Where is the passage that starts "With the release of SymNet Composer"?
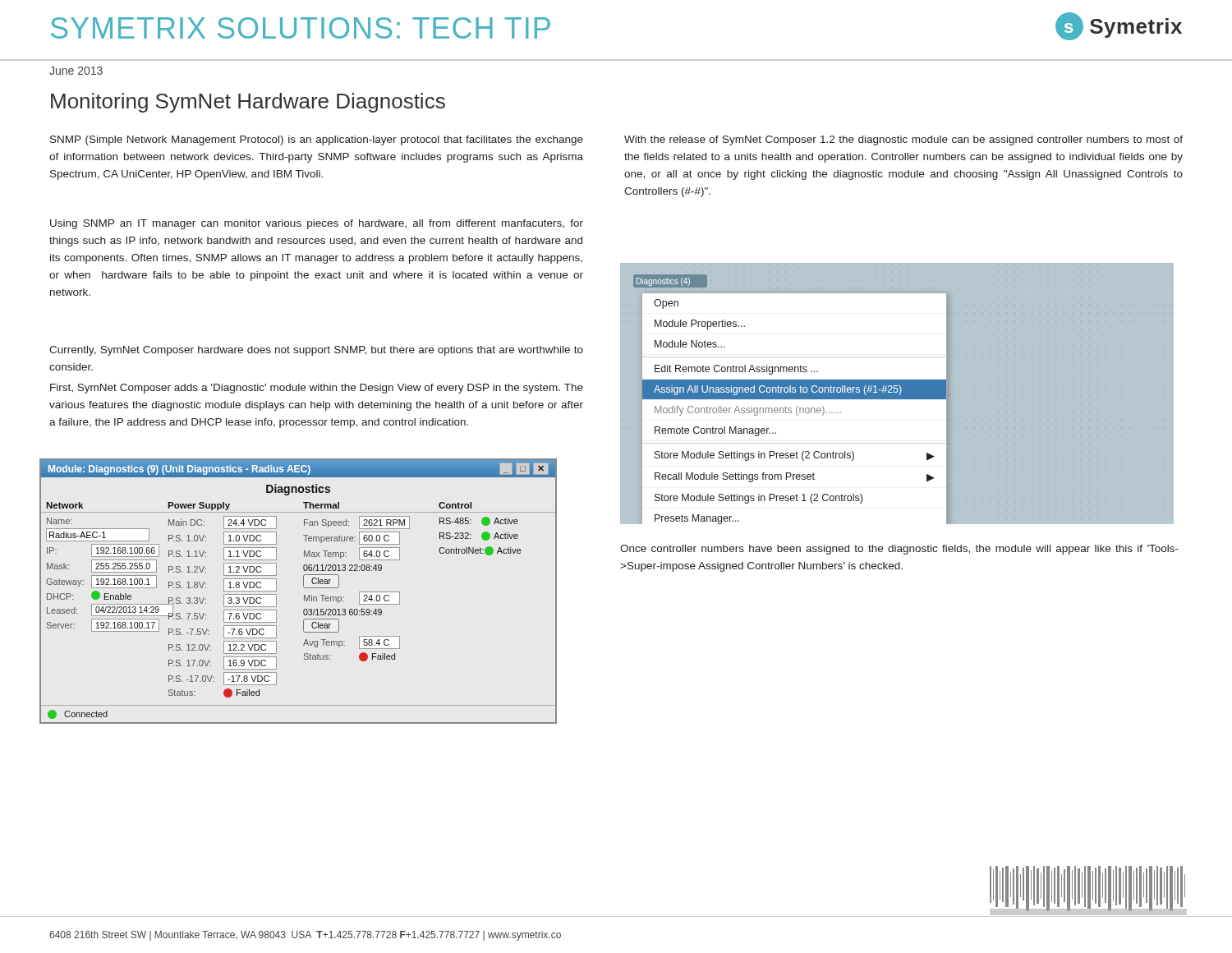 pos(903,165)
